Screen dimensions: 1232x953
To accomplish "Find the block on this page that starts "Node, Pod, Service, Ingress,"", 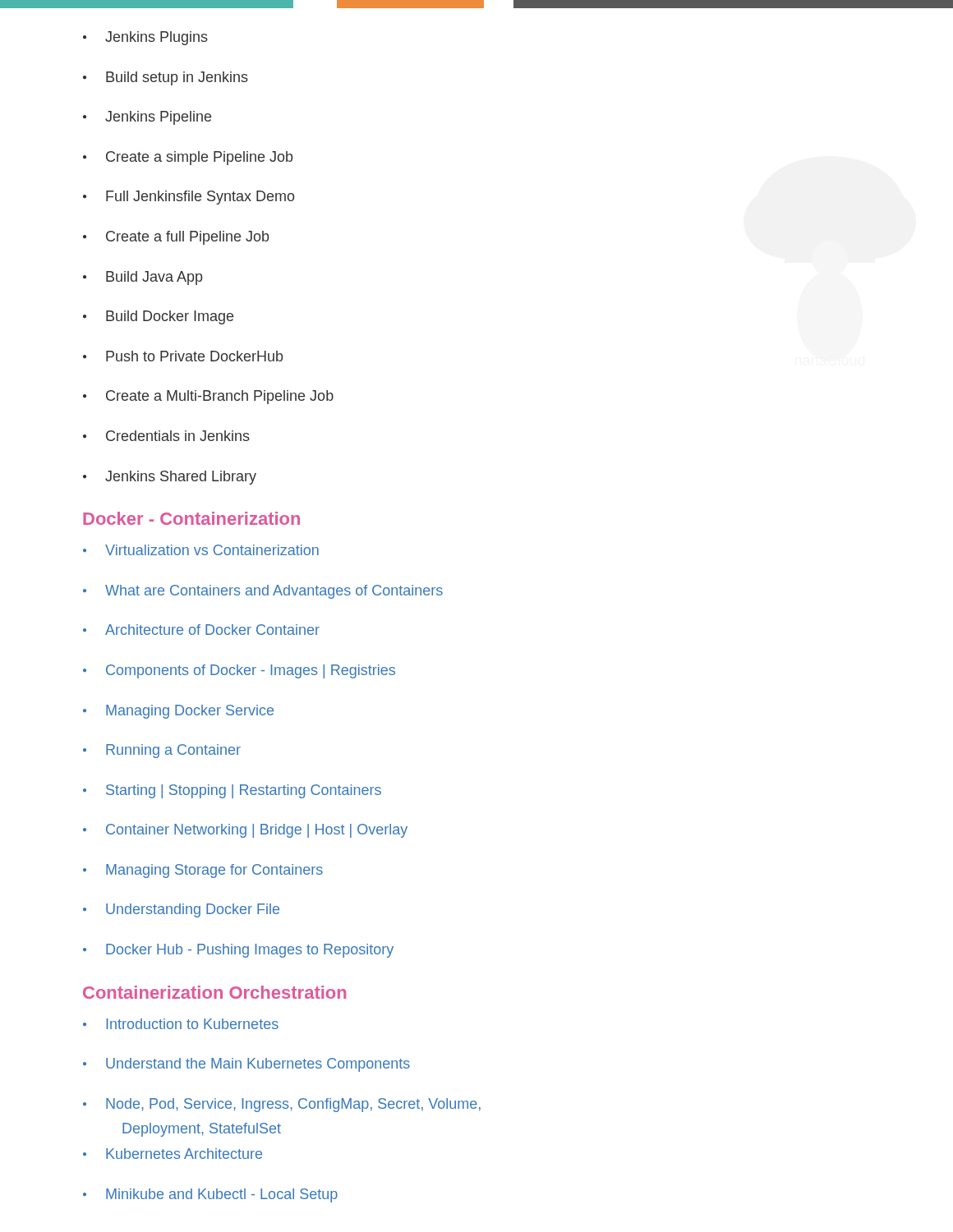I will 282,1105.
